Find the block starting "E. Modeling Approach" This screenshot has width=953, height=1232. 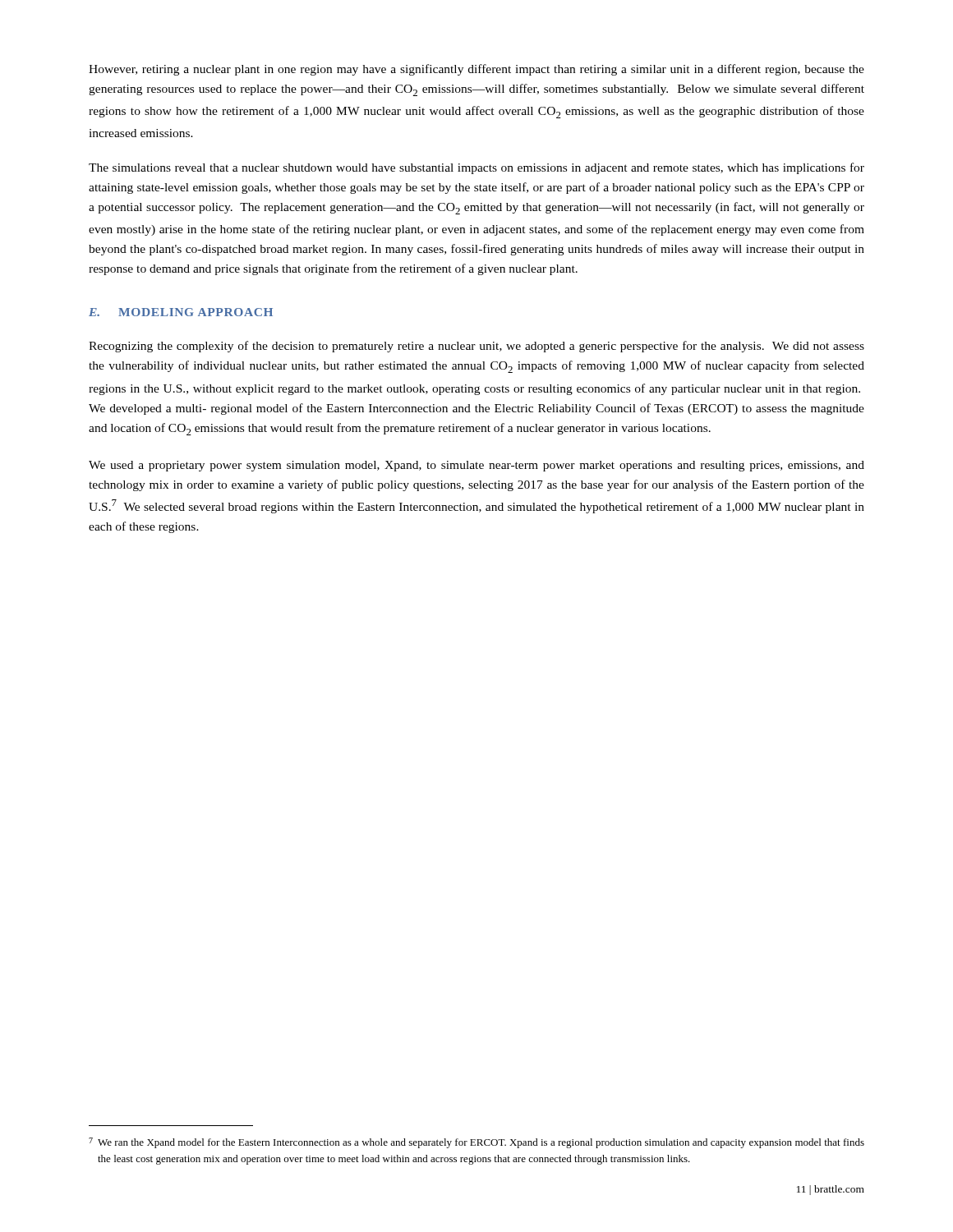coord(181,312)
